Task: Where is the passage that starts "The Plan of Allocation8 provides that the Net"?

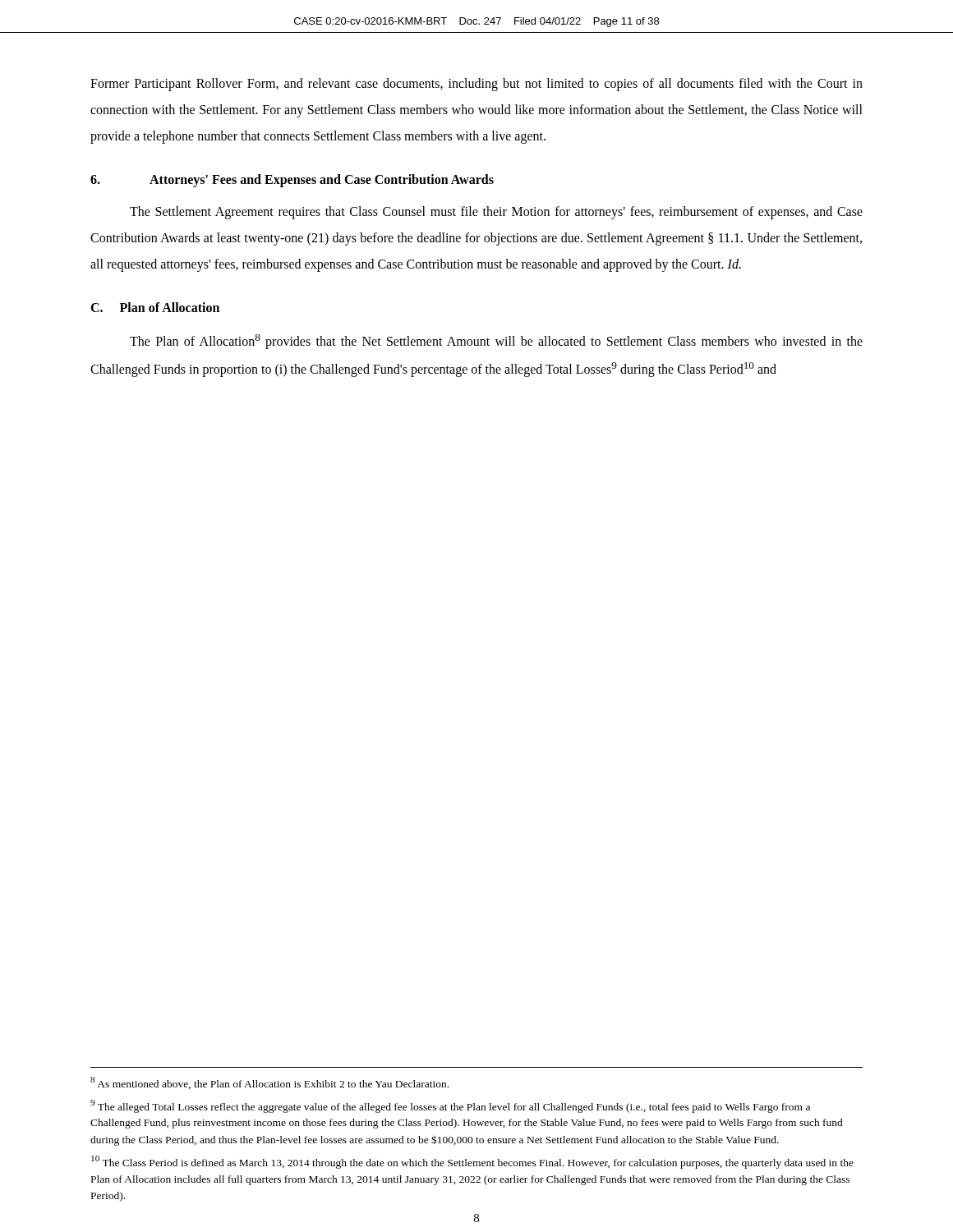Action: coord(476,354)
